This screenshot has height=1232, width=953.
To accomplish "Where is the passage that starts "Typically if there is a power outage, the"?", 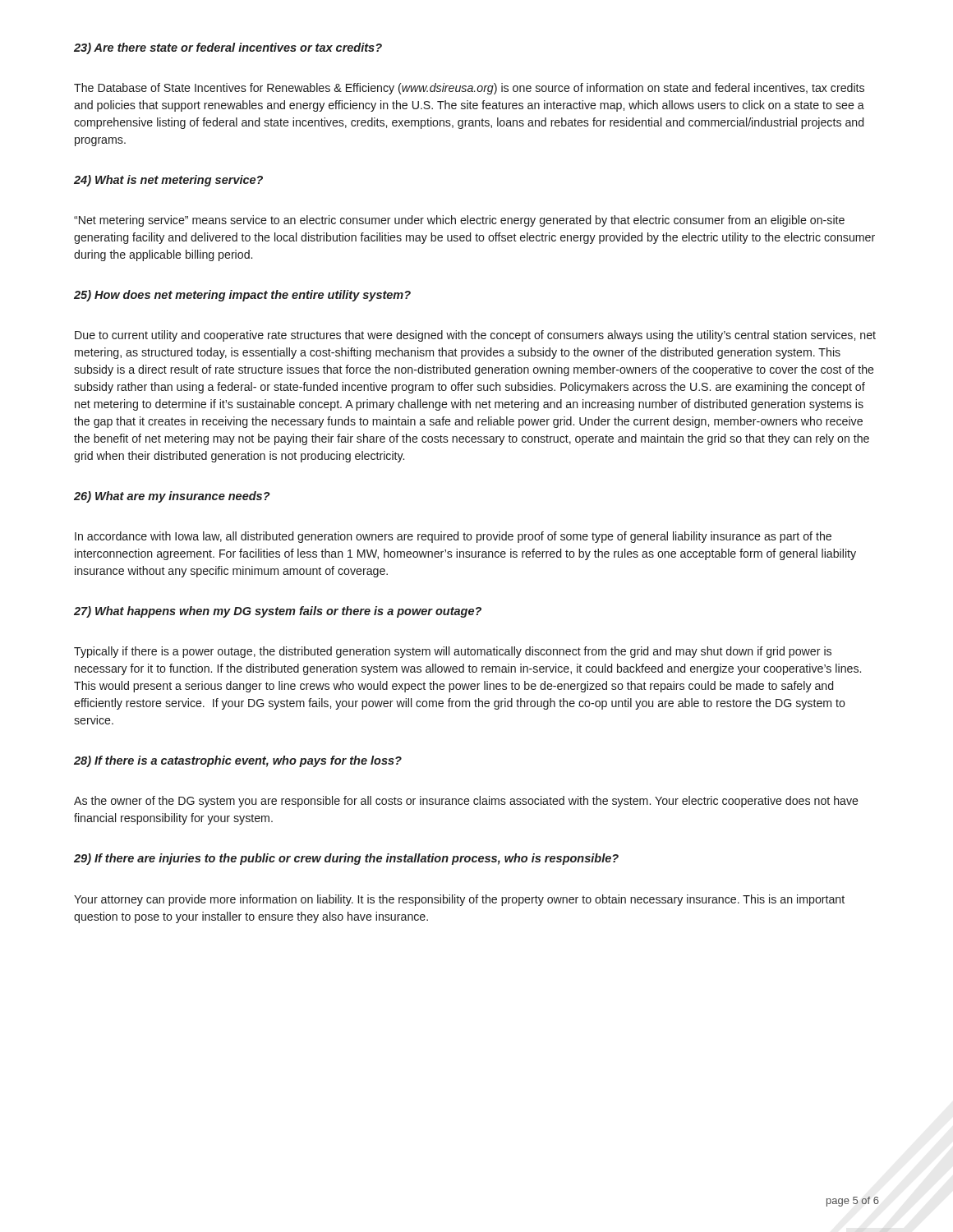I will pyautogui.click(x=476, y=687).
